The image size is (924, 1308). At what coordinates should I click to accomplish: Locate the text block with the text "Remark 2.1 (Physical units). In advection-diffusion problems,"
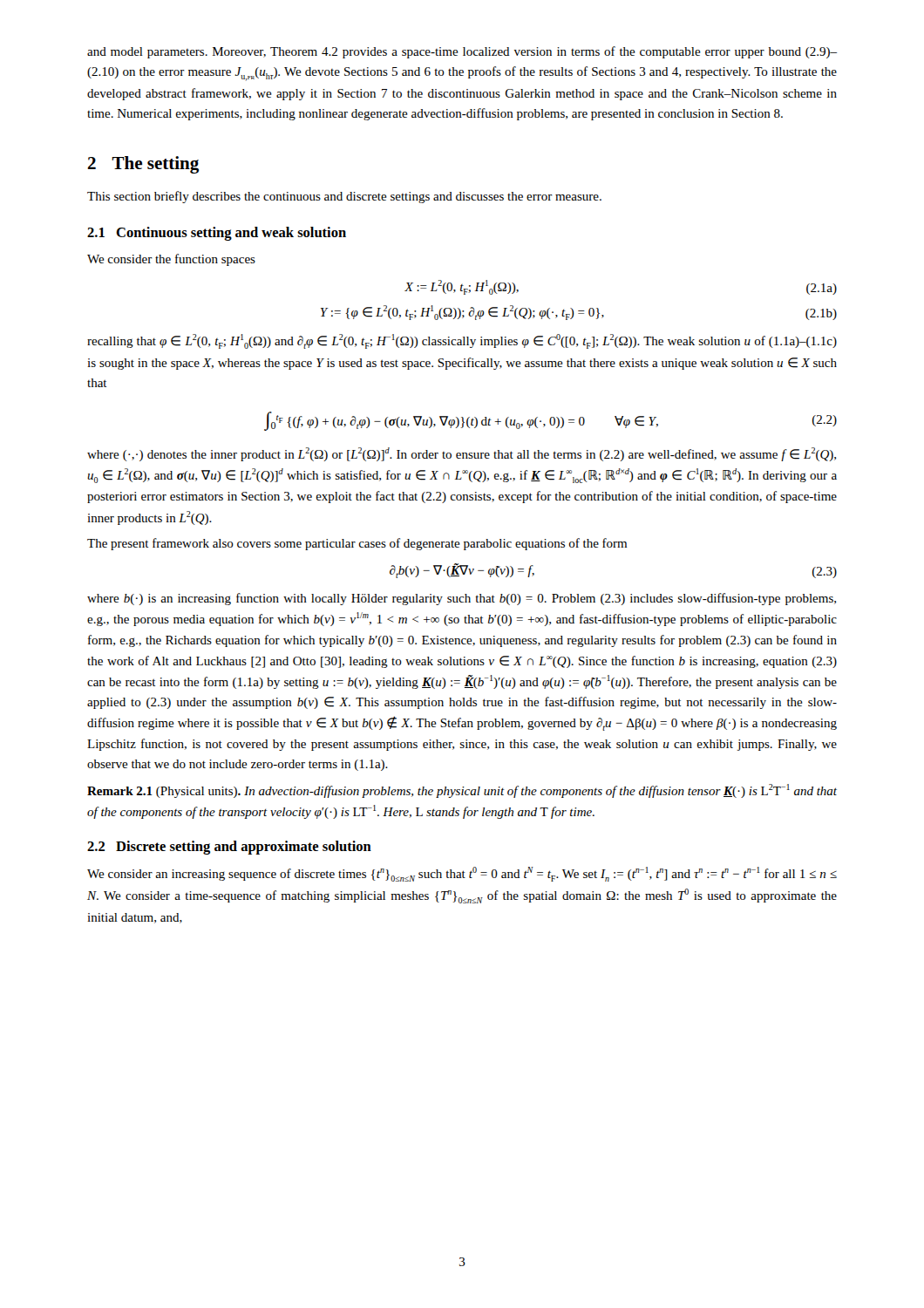tap(462, 800)
